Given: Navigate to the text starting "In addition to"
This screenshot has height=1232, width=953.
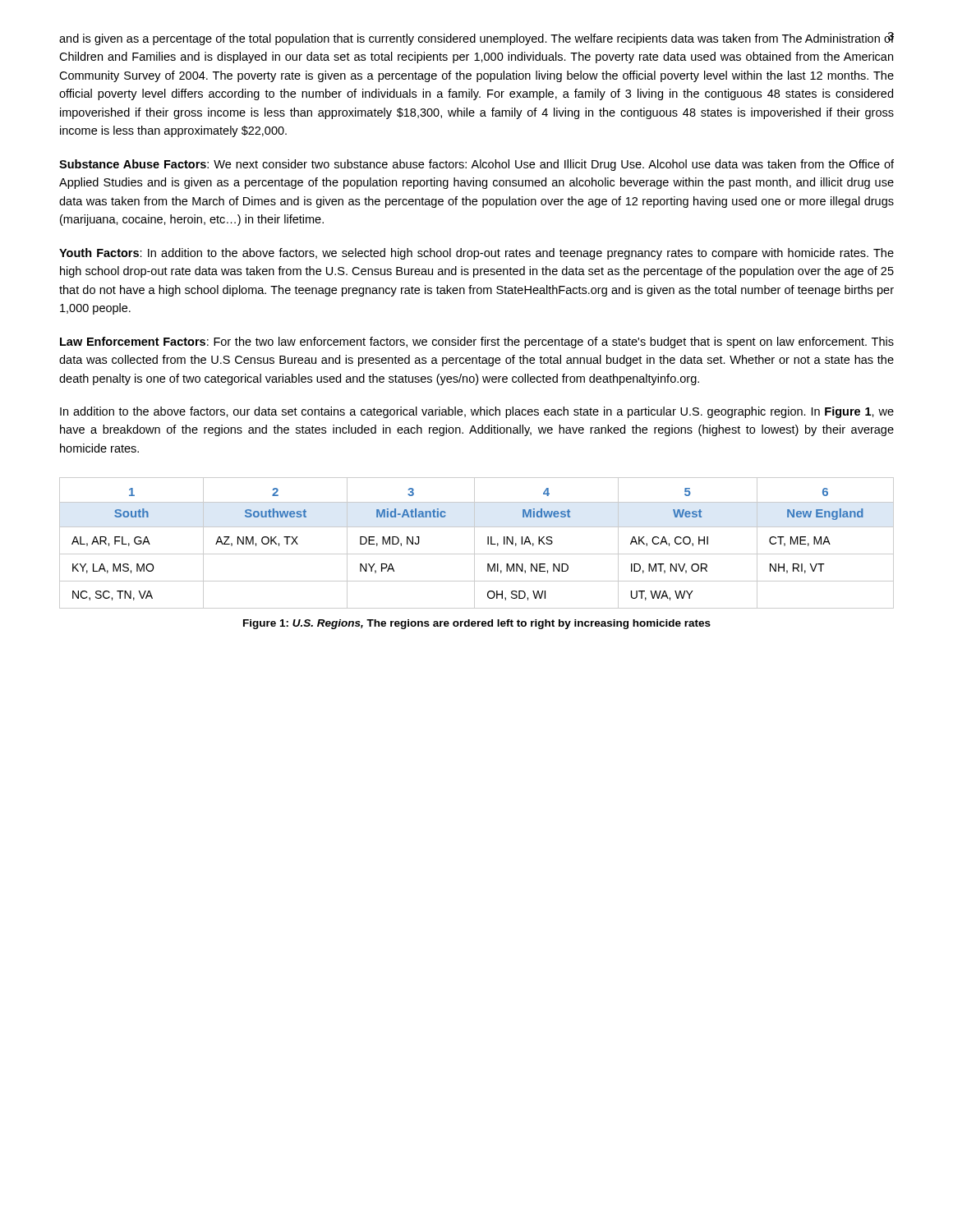Looking at the screenshot, I should point(476,430).
